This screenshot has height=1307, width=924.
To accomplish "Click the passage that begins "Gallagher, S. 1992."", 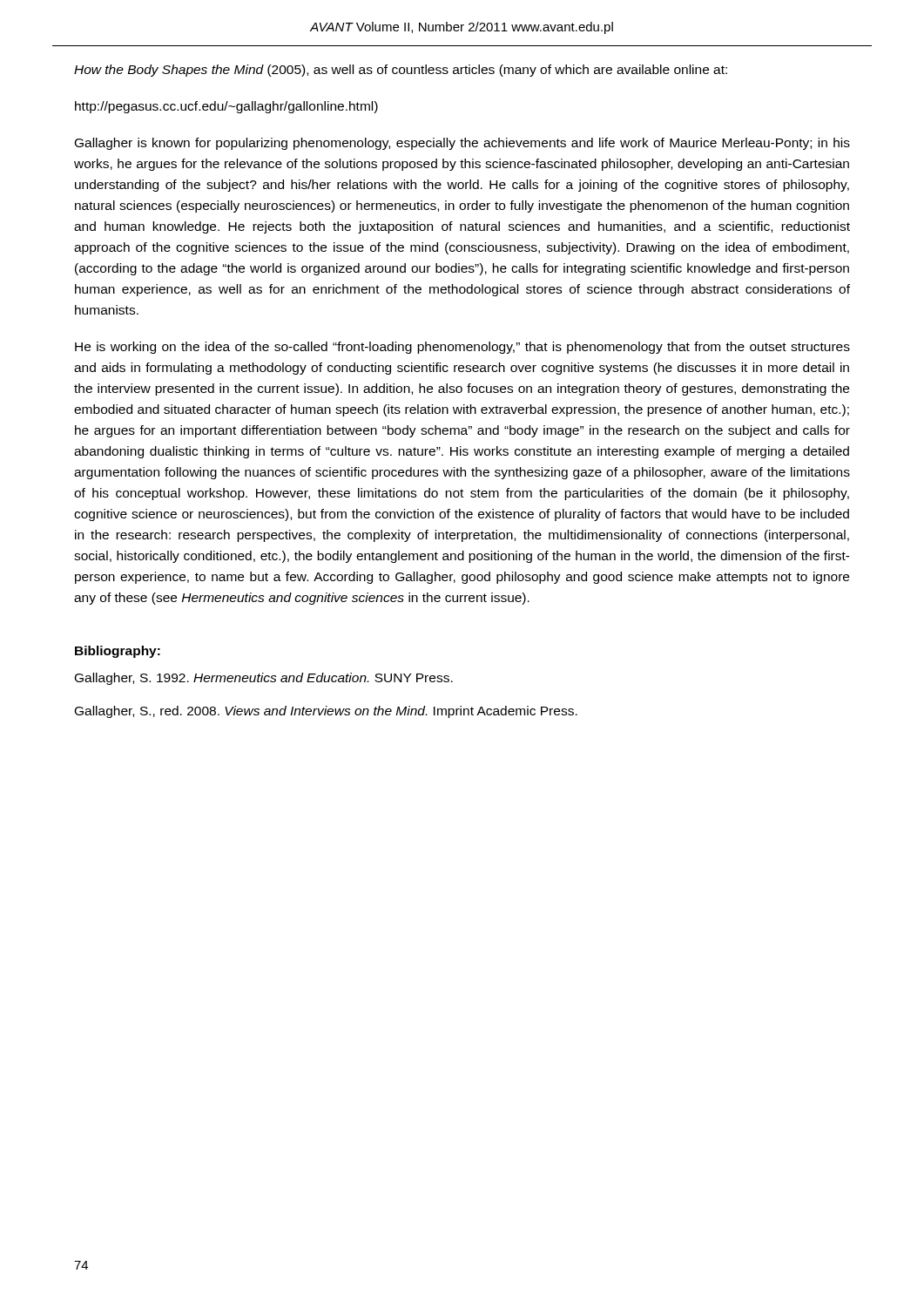I will (x=264, y=678).
